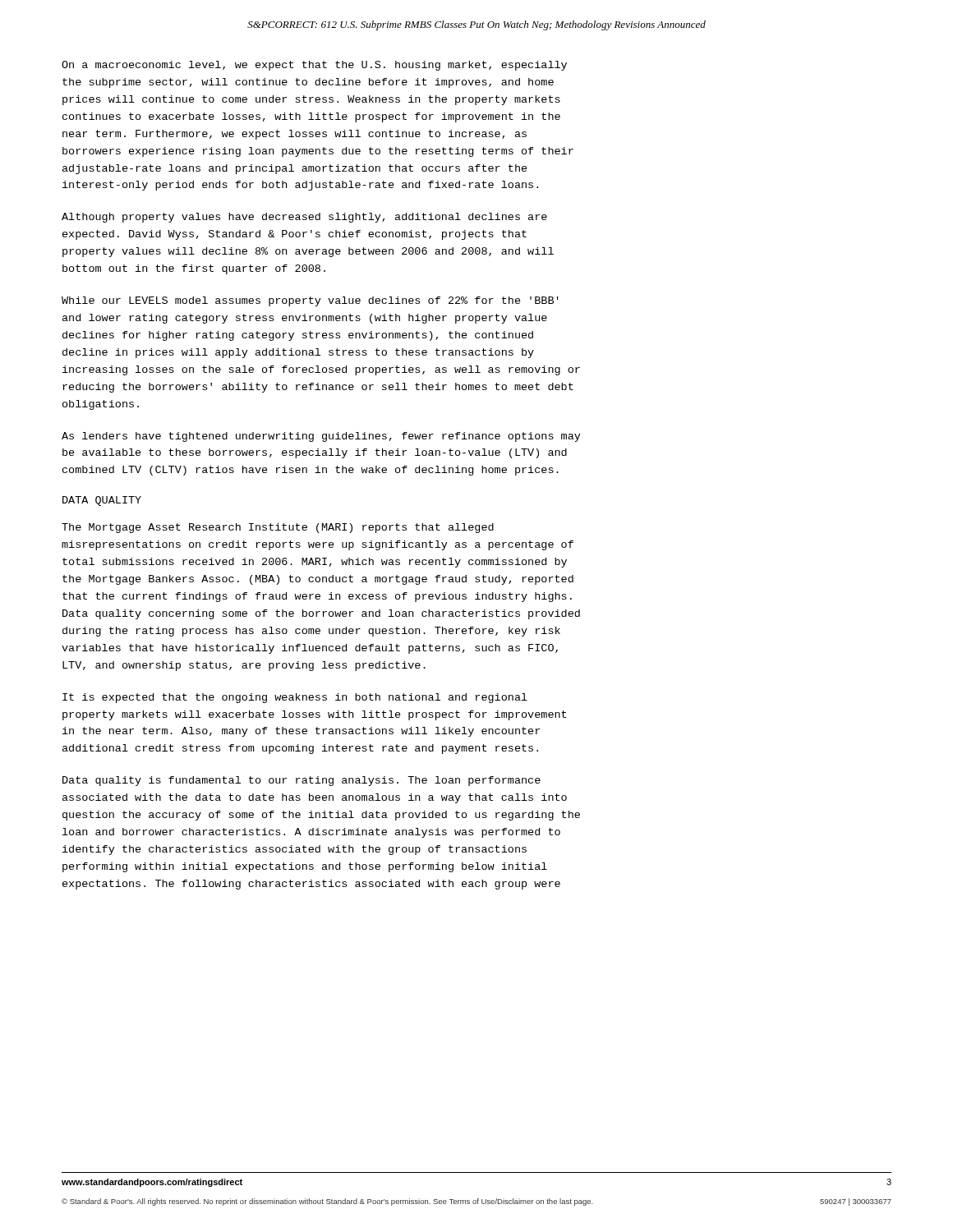Point to the element starting "It is expected that the"
Image resolution: width=953 pixels, height=1232 pixels.
[315, 723]
